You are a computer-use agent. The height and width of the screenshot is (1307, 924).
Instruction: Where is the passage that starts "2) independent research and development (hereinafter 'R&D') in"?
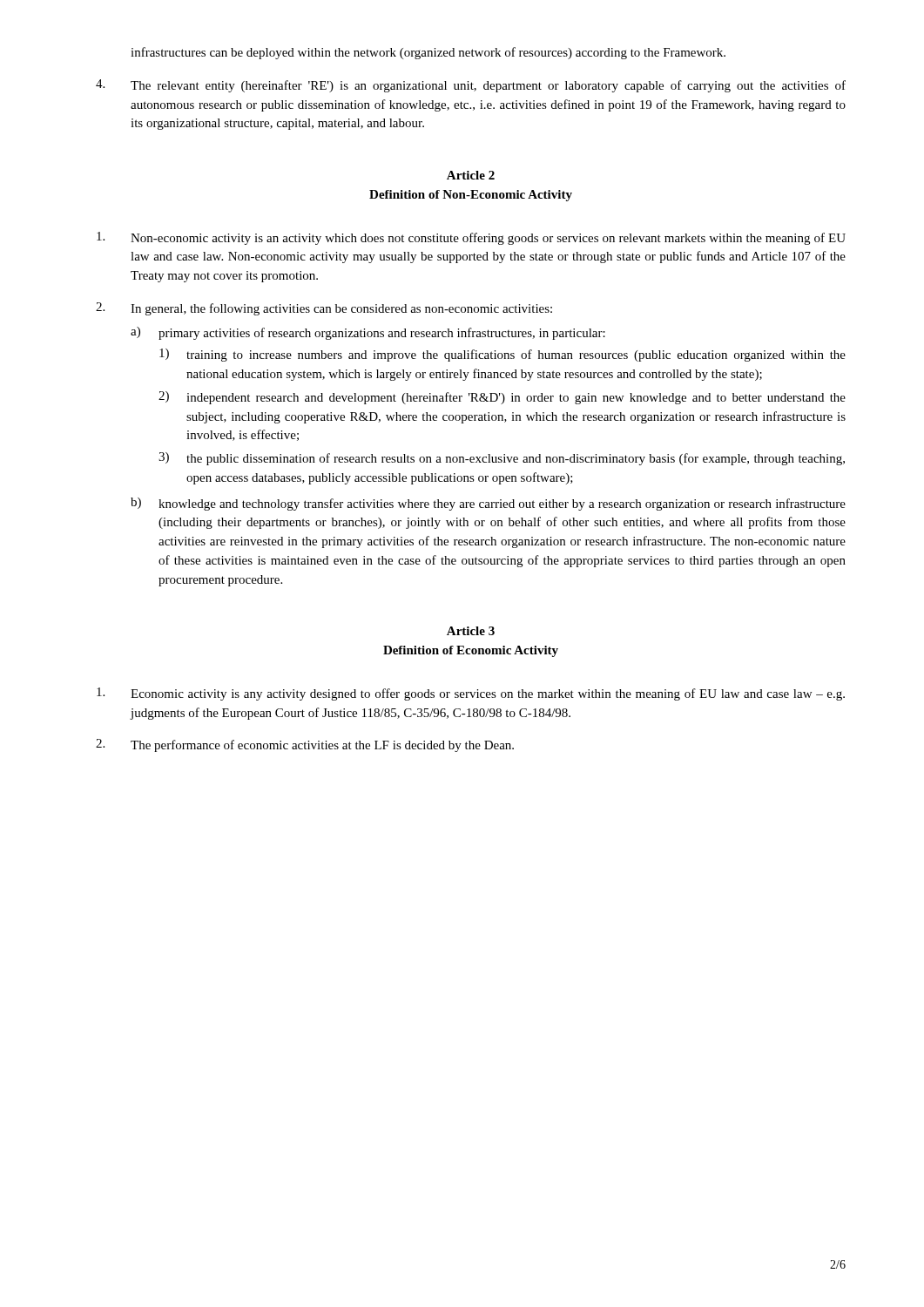502,417
